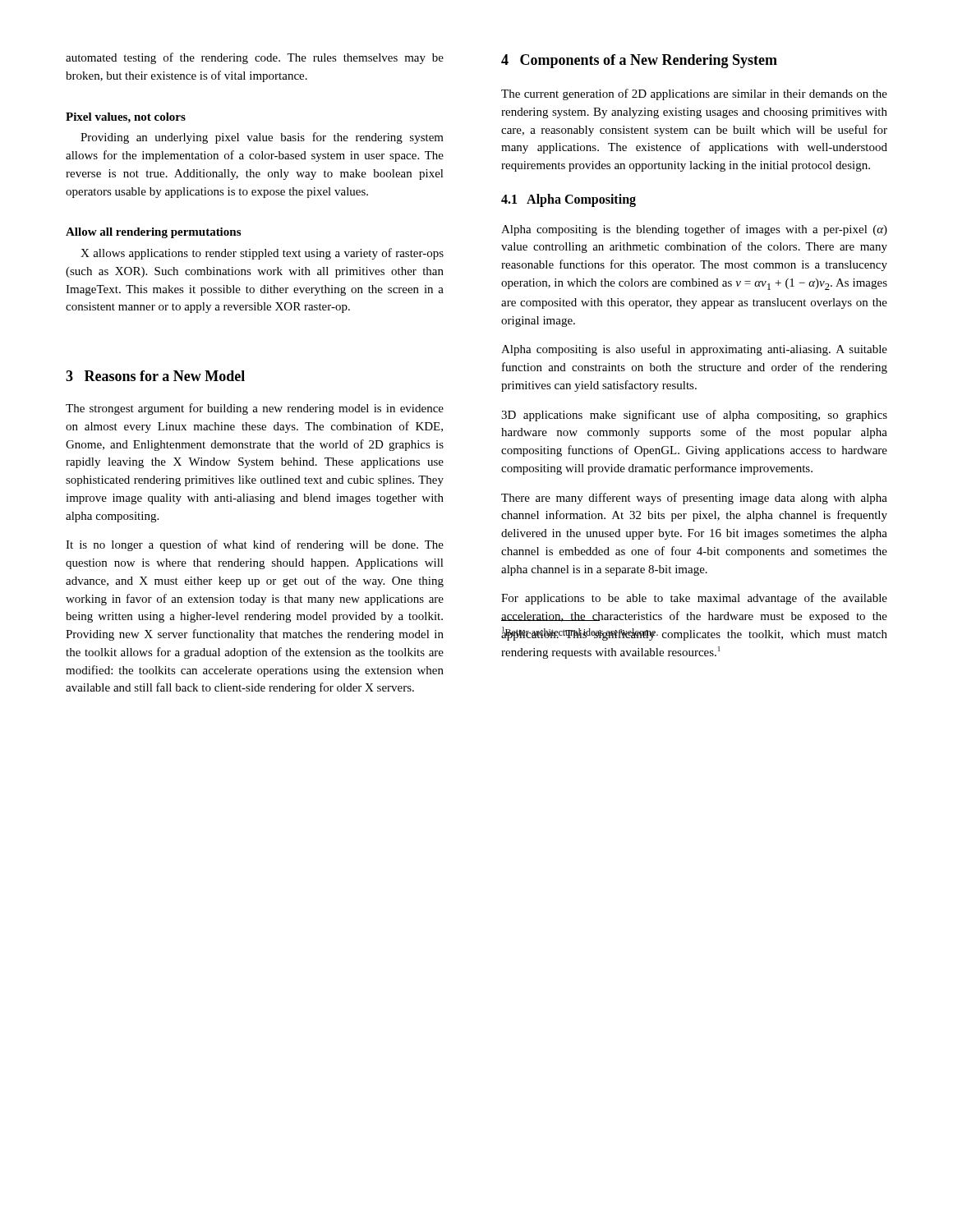Select the section header that reads "4 Components of a New Rendering System"
Viewport: 953px width, 1232px height.
(x=639, y=60)
